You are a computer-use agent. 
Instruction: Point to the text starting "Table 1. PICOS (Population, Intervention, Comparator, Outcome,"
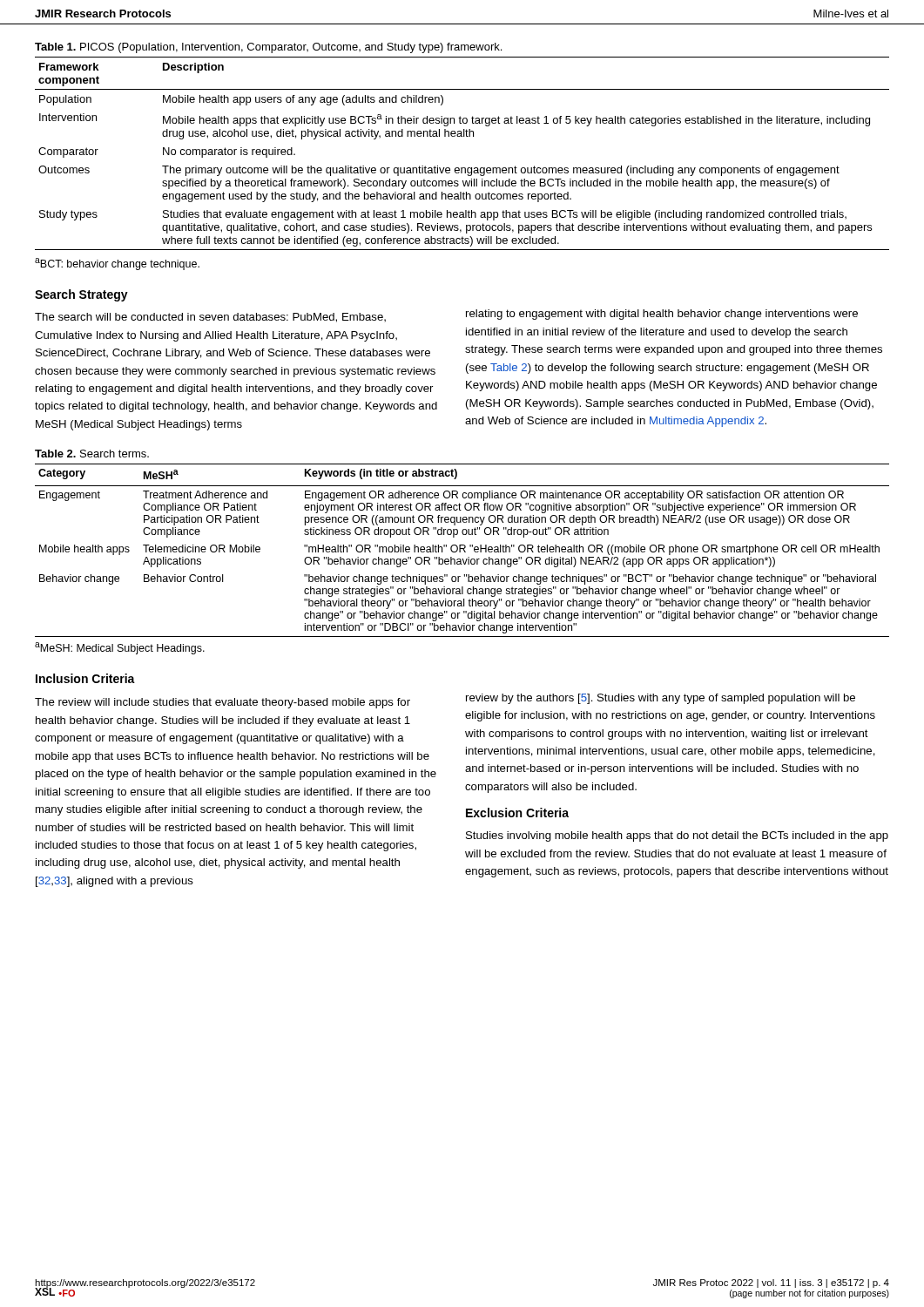point(269,47)
